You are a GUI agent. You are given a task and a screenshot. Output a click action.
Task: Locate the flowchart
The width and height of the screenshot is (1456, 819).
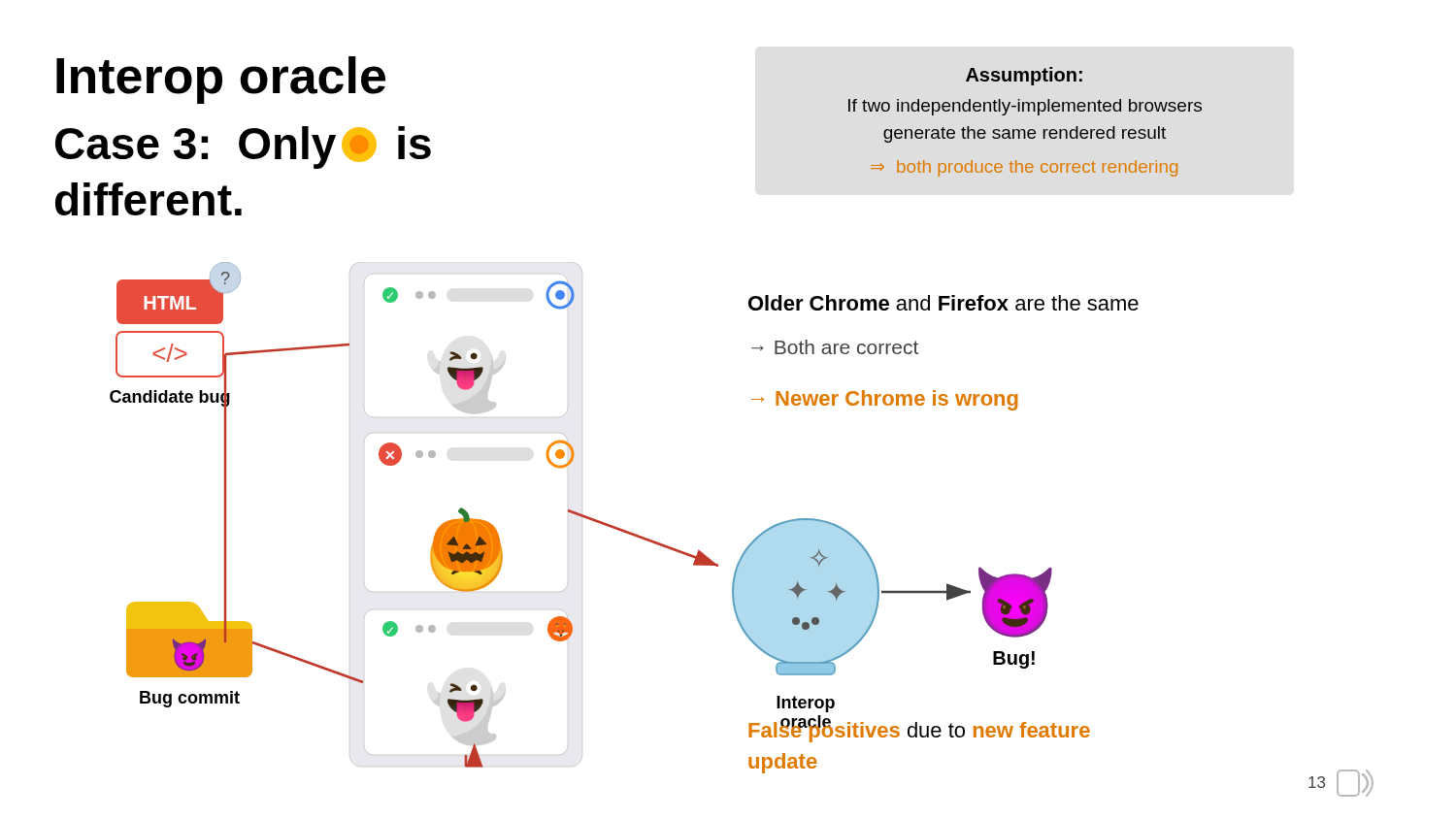[738, 526]
